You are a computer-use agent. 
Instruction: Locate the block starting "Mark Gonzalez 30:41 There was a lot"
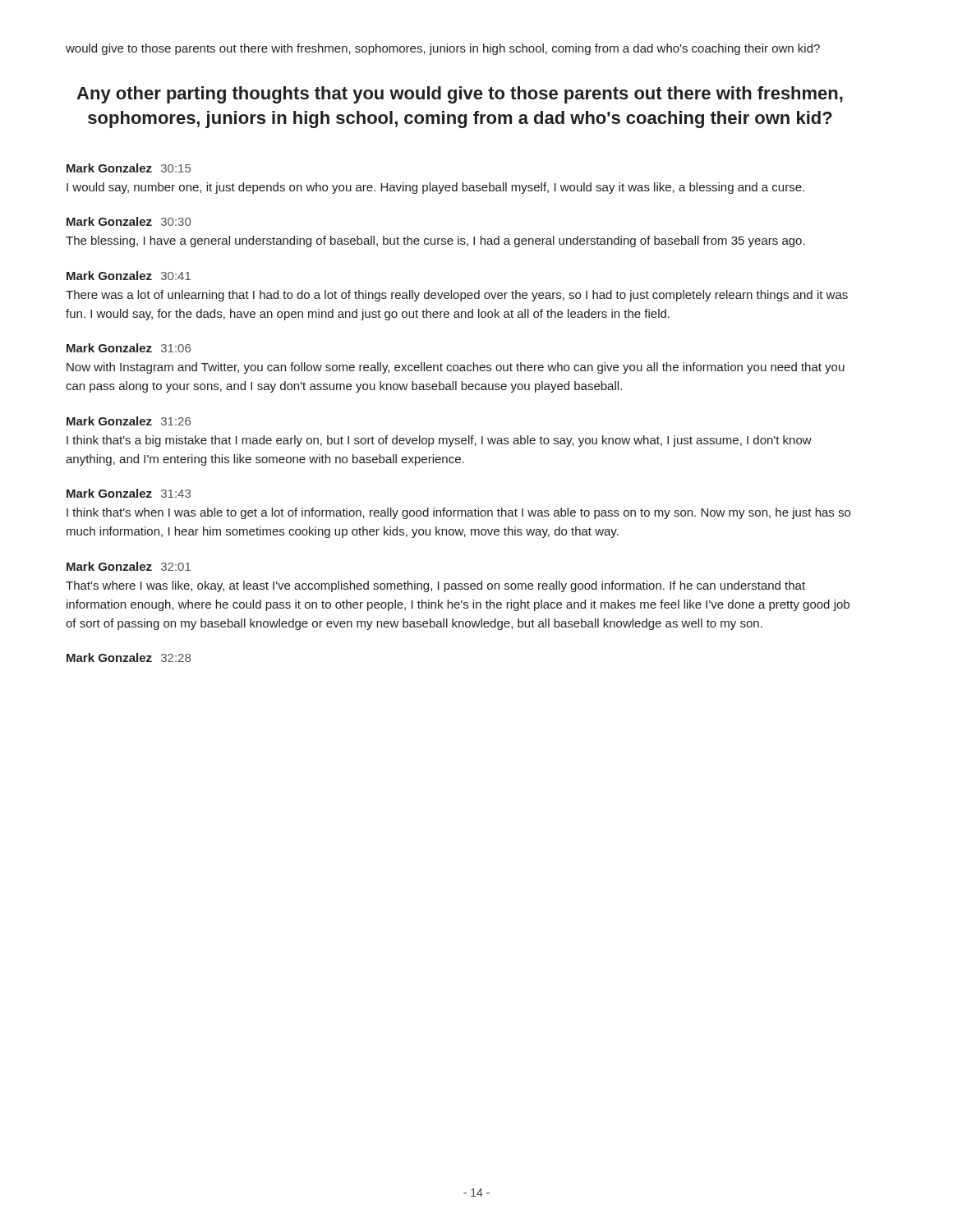[460, 296]
